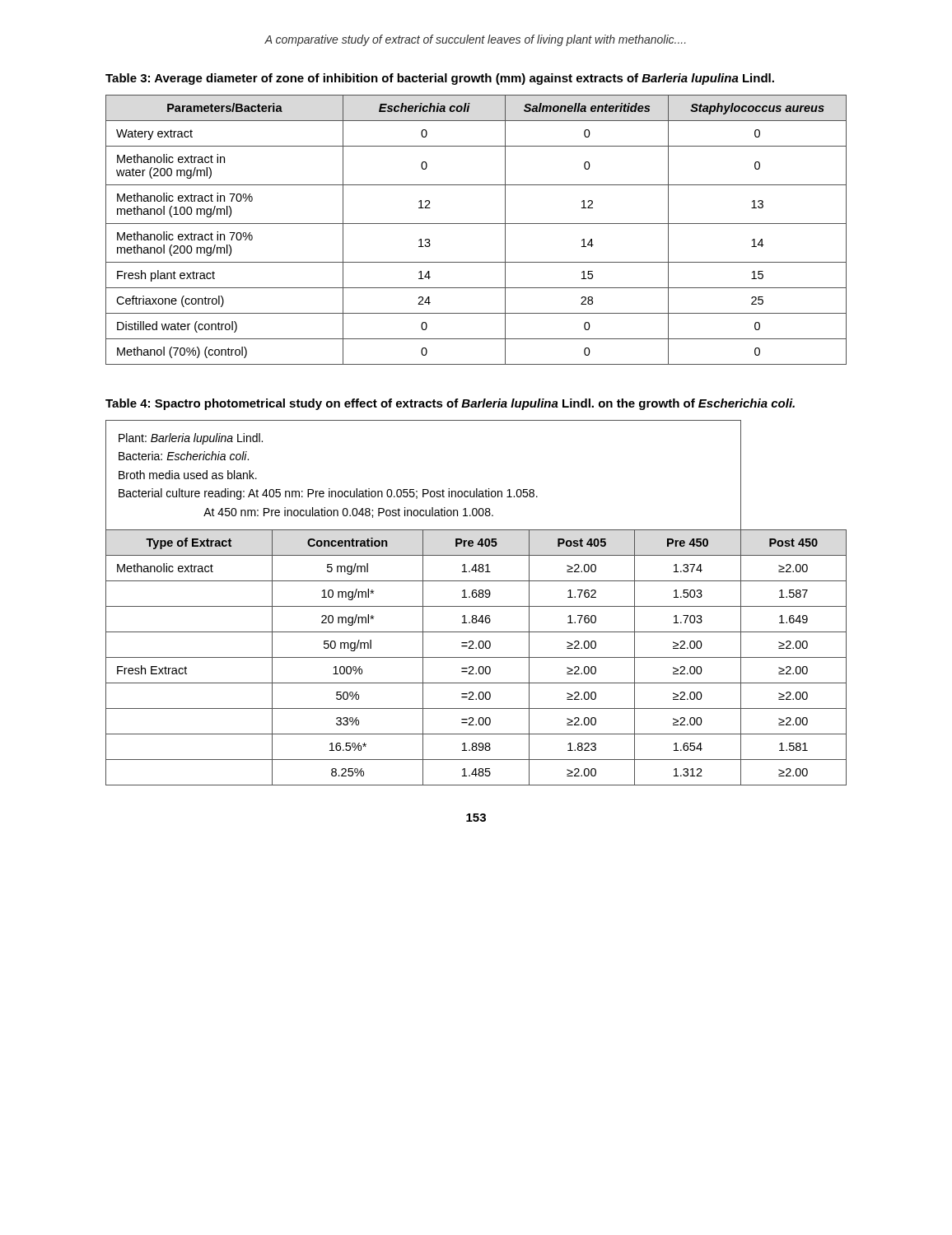Locate the table with the text "Watery extract"
The width and height of the screenshot is (952, 1235).
(476, 230)
